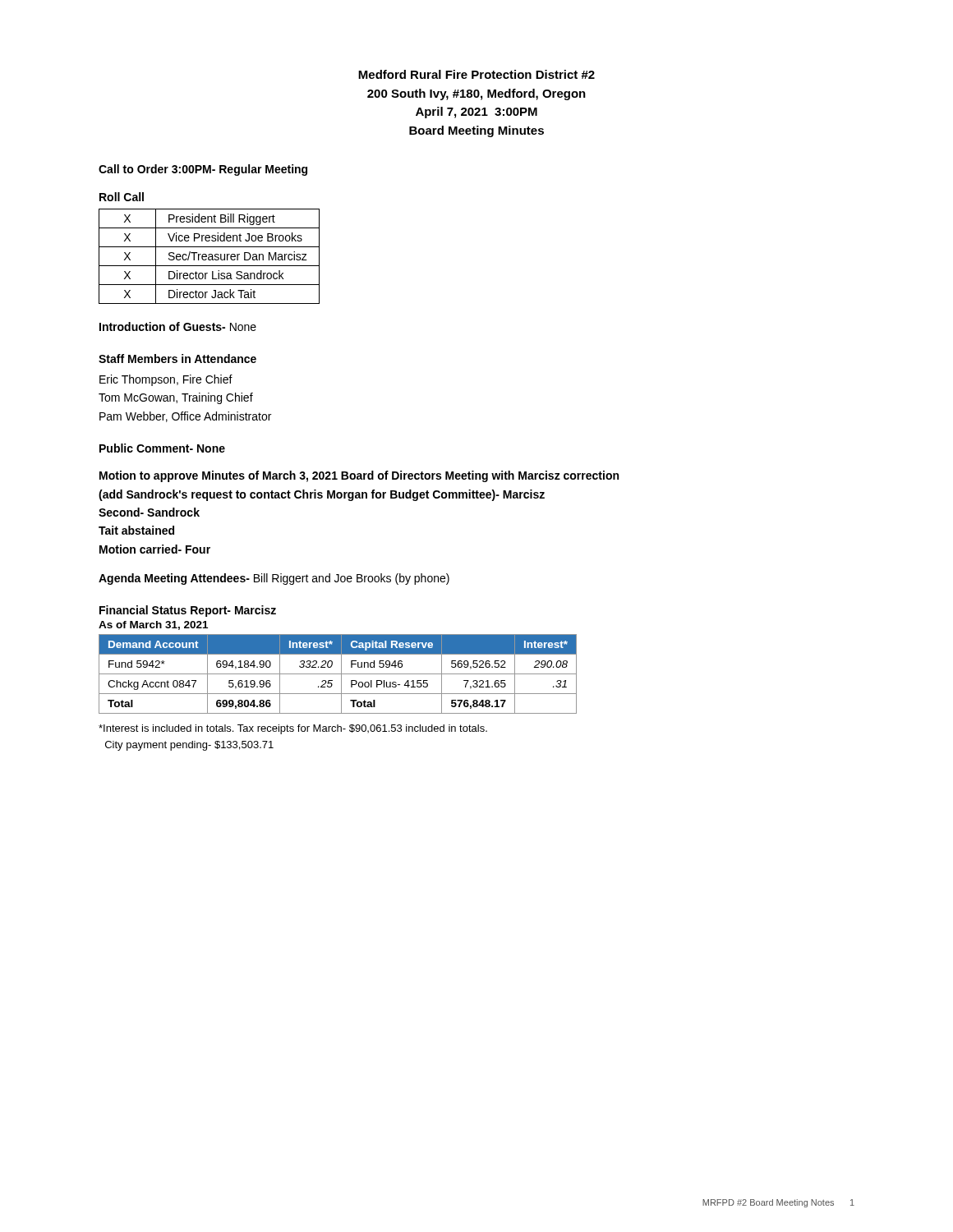Point to the block starting "Introduction of Guests-"
Viewport: 953px width, 1232px height.
click(177, 327)
